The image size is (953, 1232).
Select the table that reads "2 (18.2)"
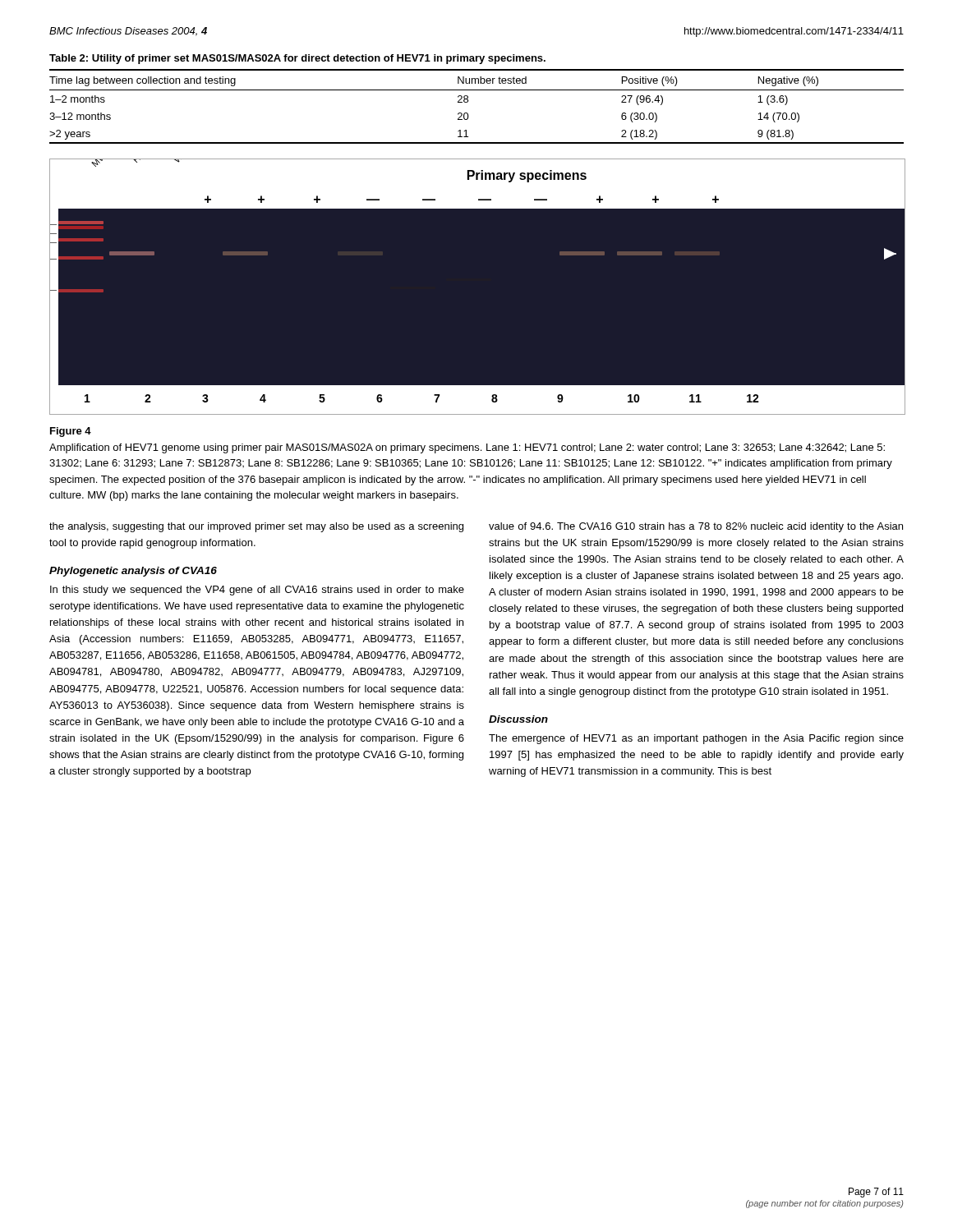pos(476,106)
